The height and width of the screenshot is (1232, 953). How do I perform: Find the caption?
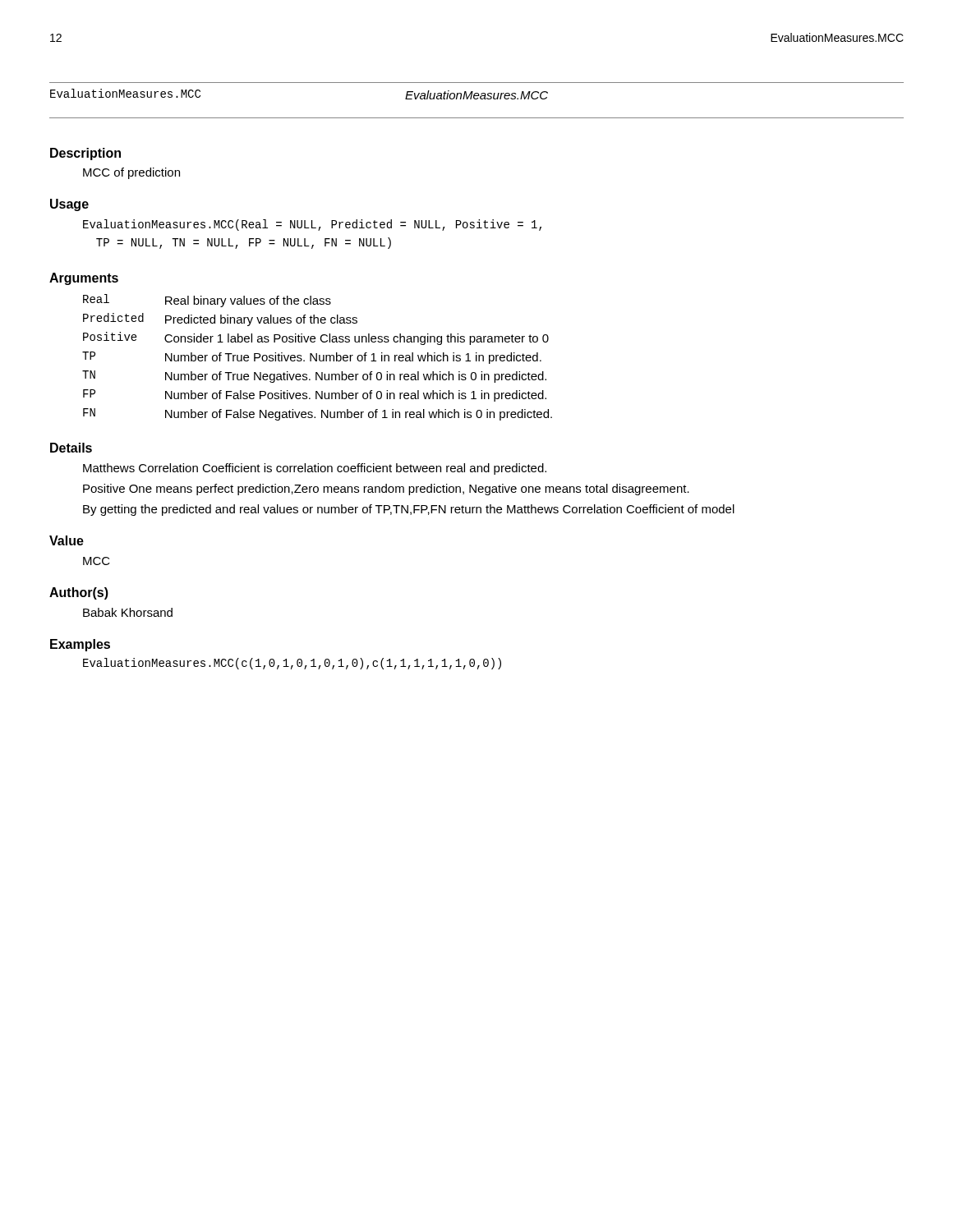(476, 95)
